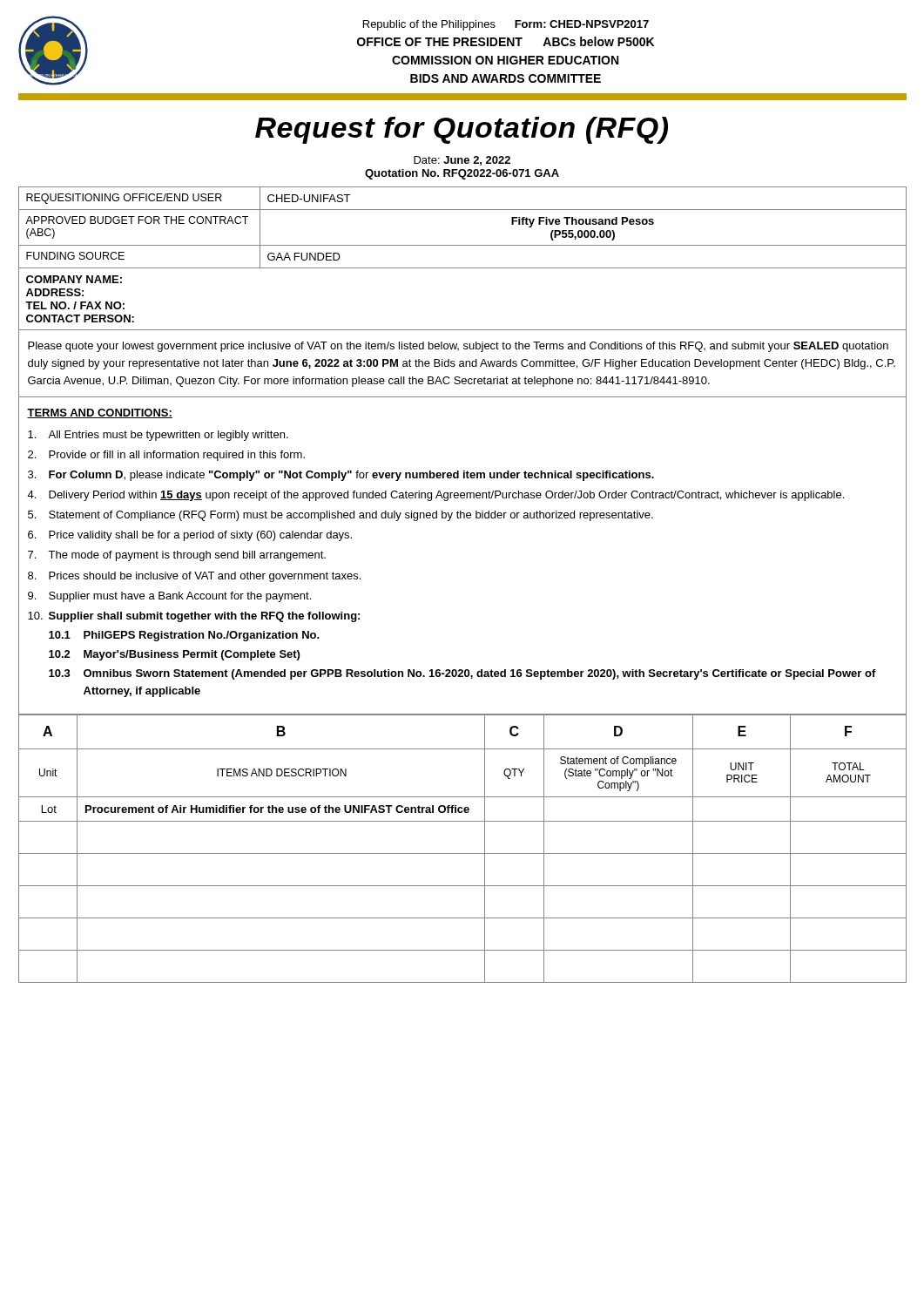Select the list item containing "4.Delivery Period within 15 days"

(x=462, y=495)
